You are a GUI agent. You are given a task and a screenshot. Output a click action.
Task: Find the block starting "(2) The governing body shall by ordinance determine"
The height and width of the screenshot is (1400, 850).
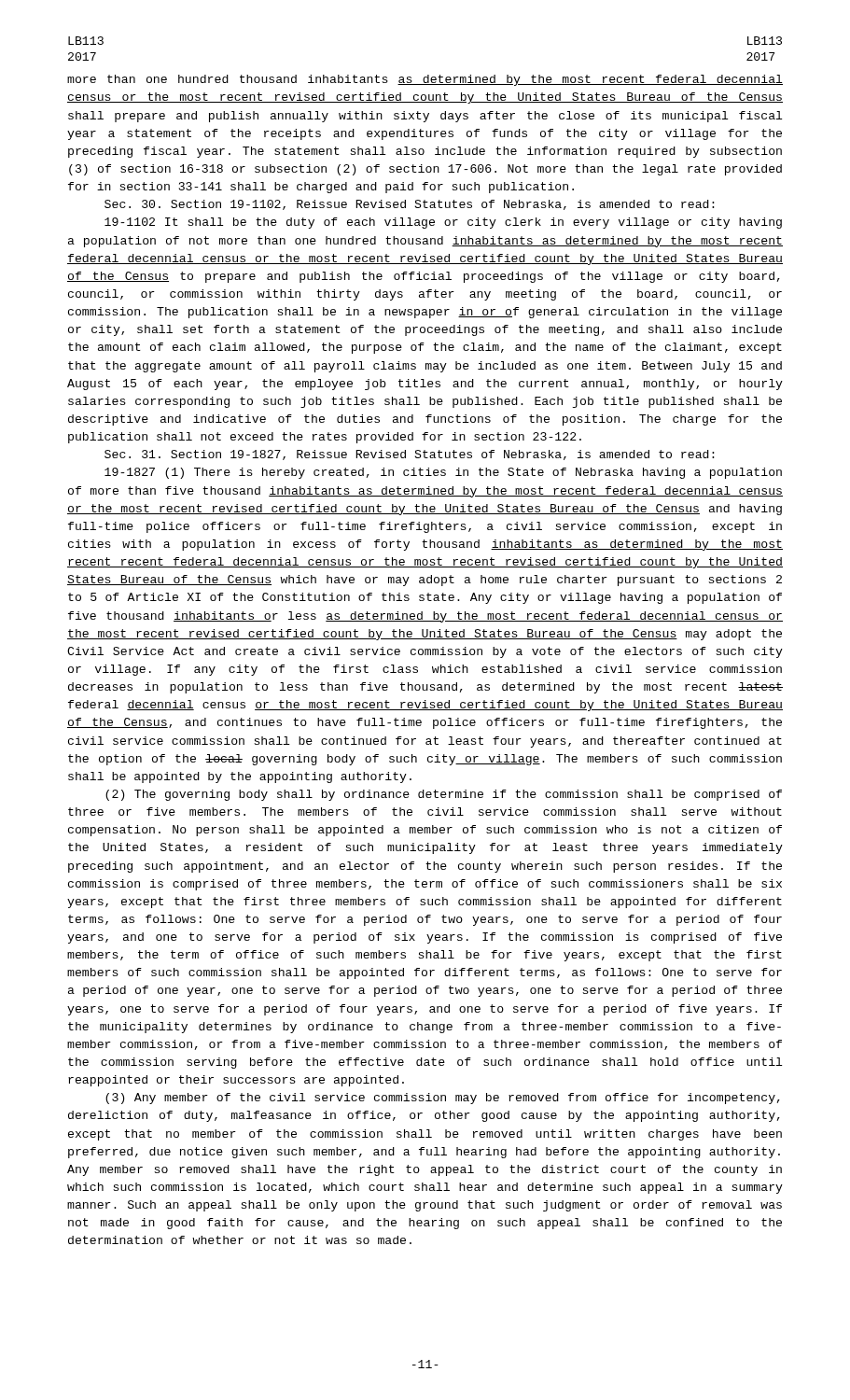[425, 938]
